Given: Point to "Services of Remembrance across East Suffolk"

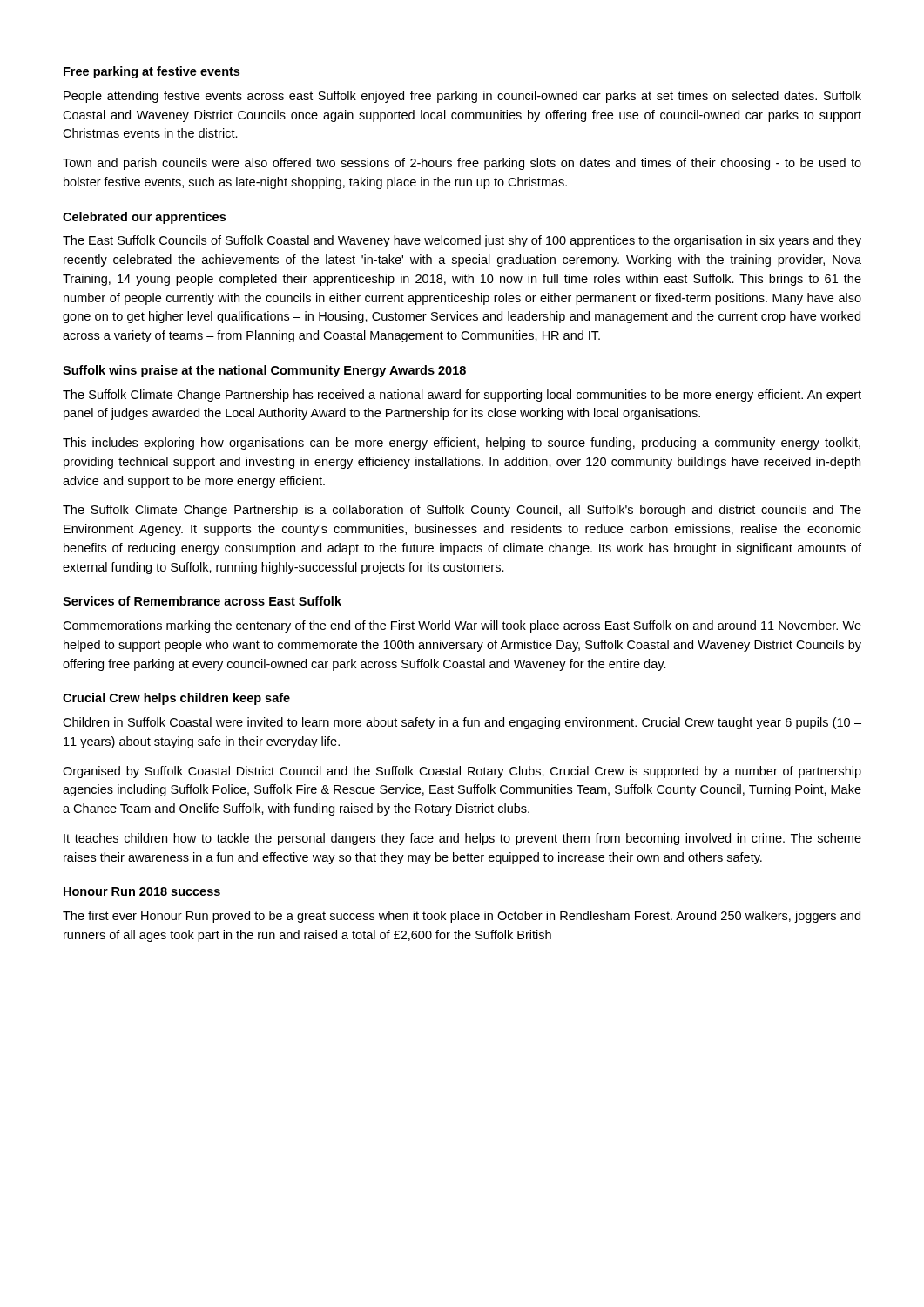Looking at the screenshot, I should tap(202, 601).
